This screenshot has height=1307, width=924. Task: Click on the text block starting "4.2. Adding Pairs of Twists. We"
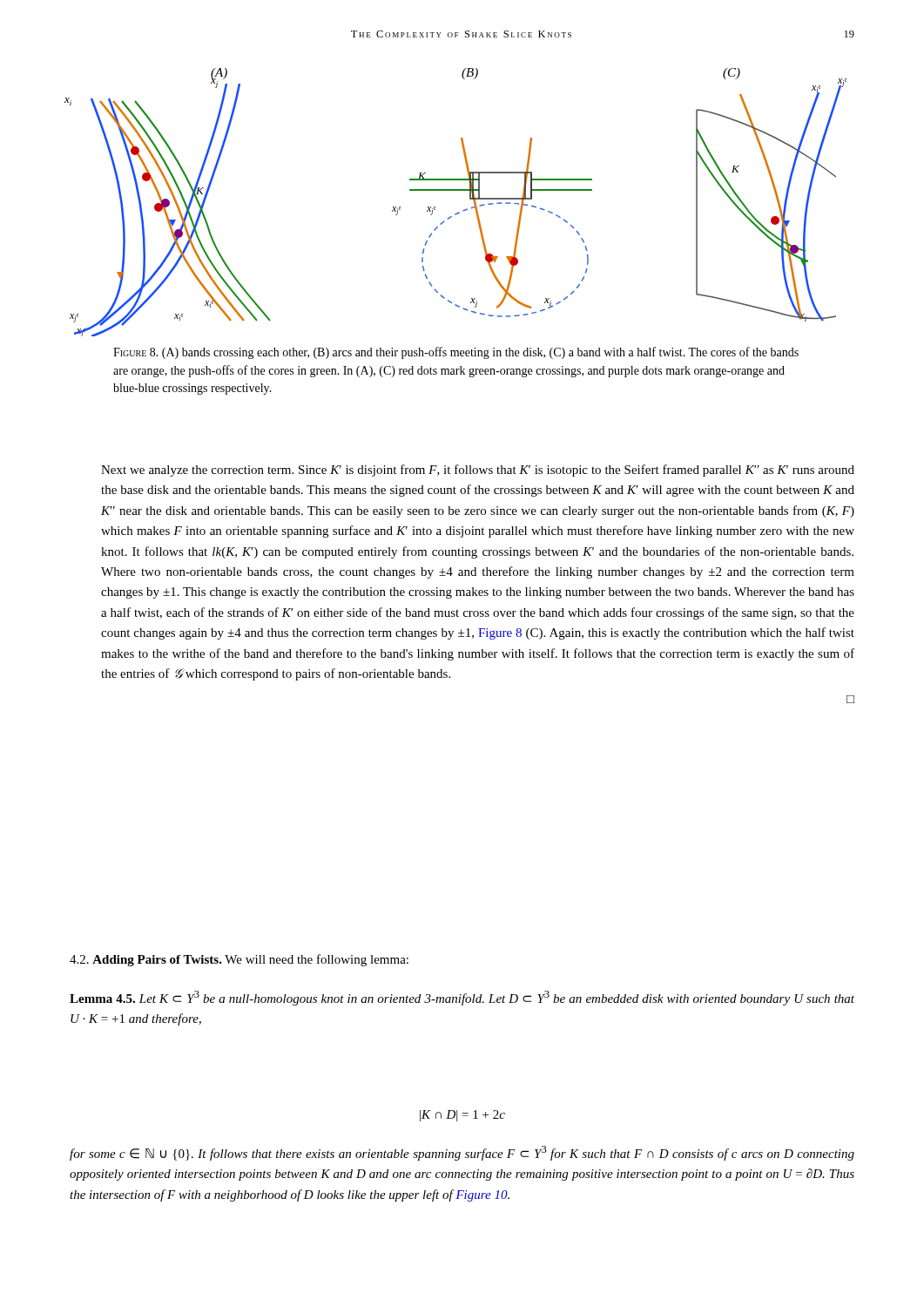coord(240,959)
